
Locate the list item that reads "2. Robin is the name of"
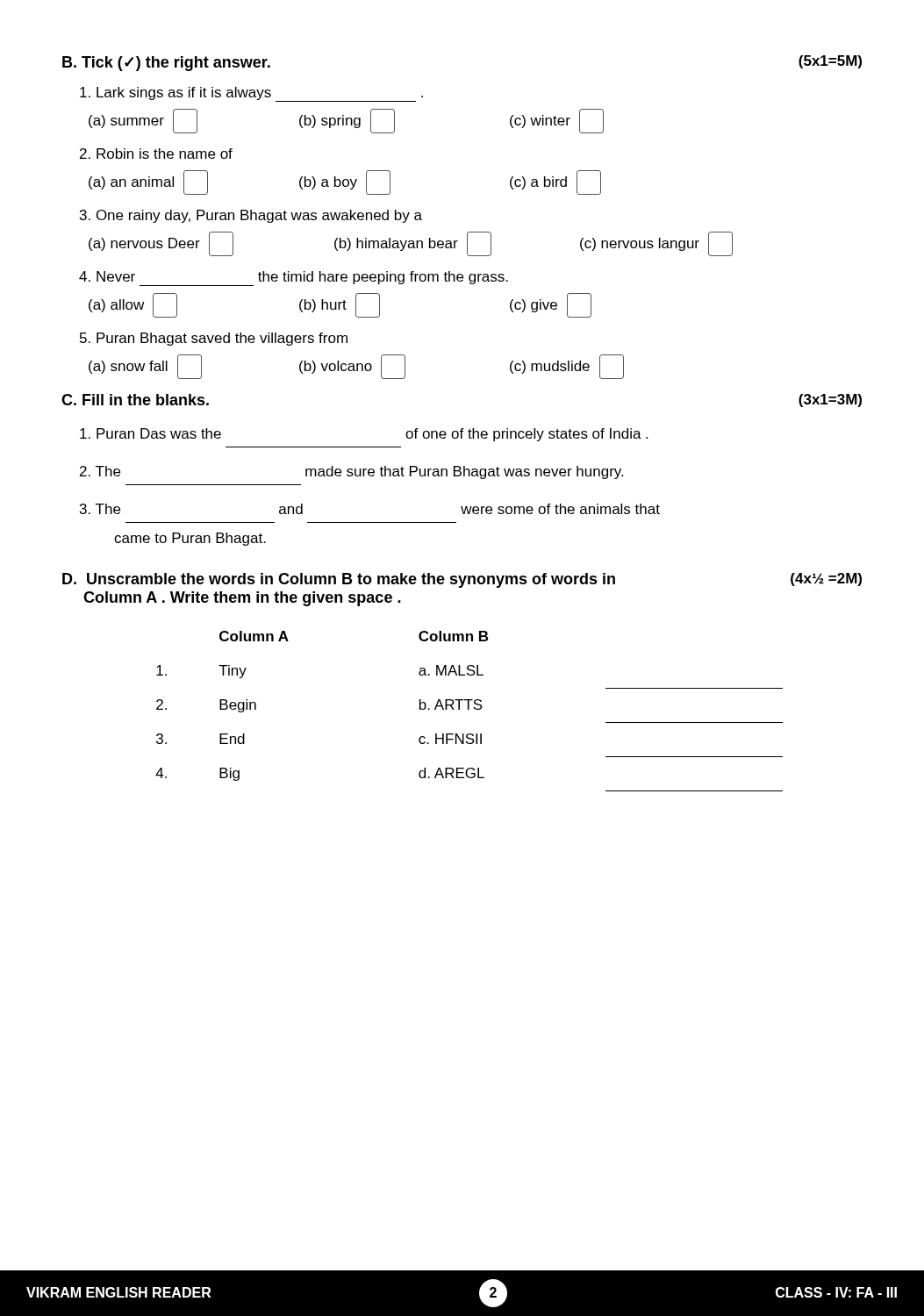(x=156, y=154)
